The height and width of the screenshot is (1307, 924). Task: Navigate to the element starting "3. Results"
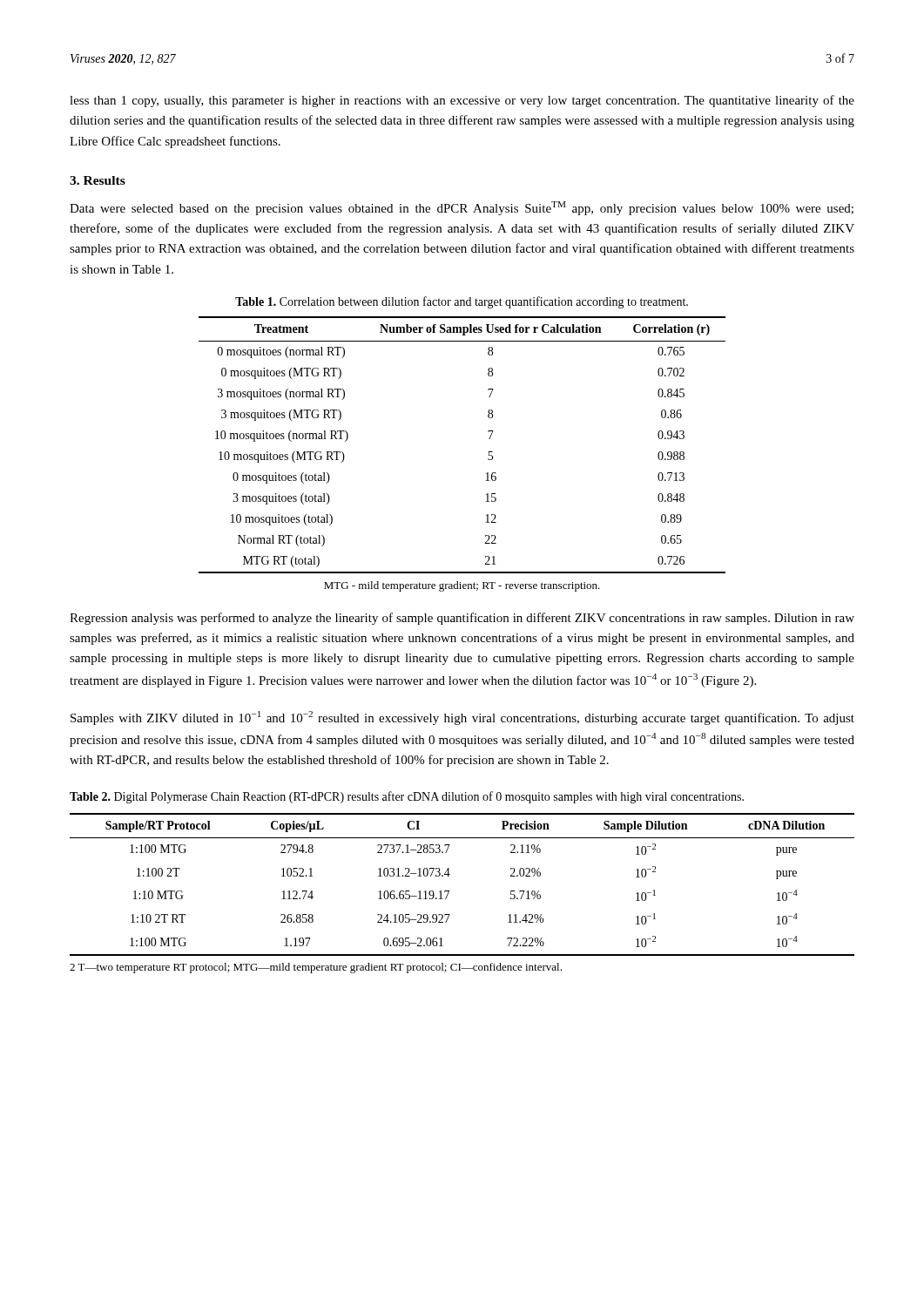[x=97, y=180]
